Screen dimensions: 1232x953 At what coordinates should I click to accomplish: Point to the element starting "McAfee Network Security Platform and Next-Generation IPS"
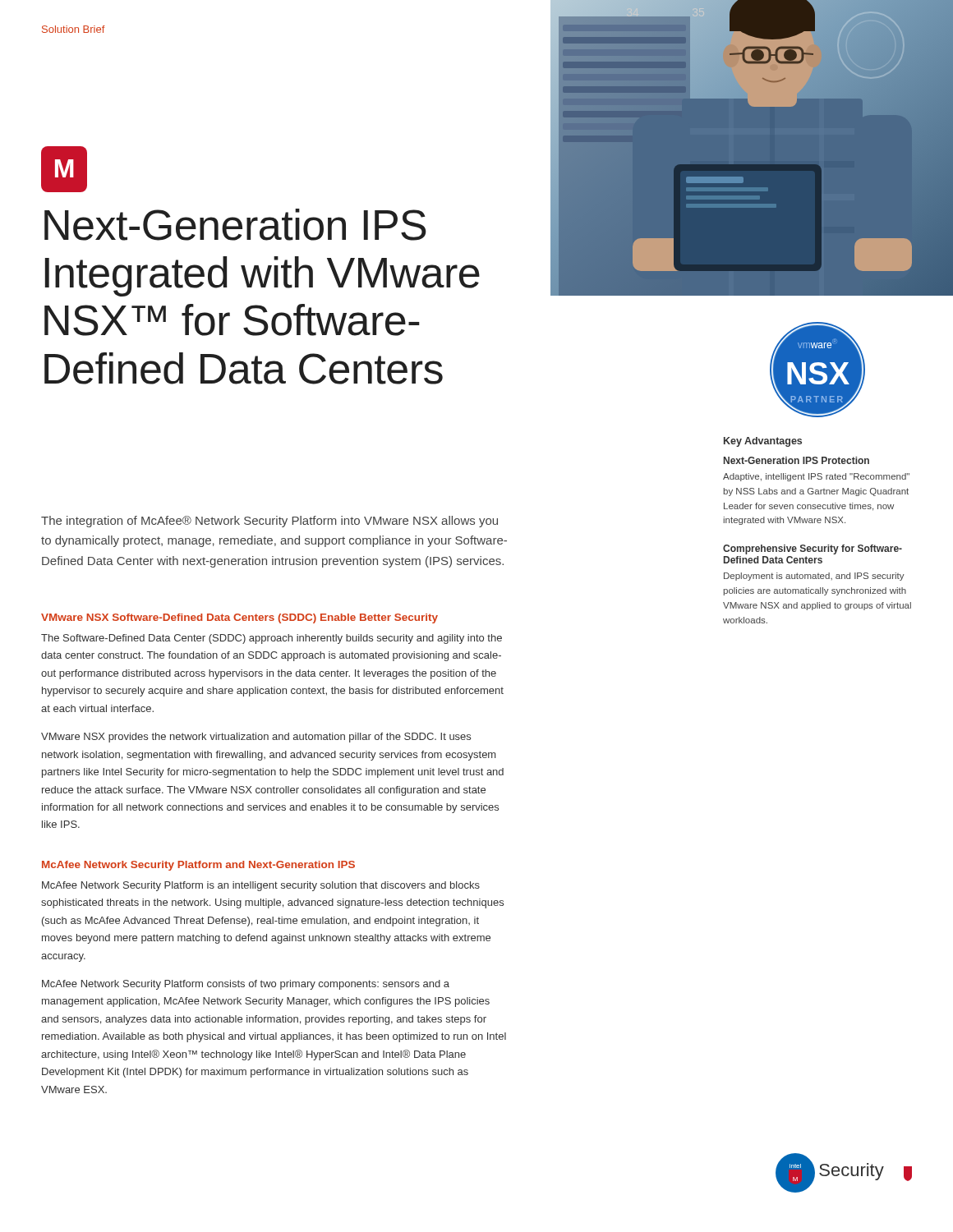(198, 864)
